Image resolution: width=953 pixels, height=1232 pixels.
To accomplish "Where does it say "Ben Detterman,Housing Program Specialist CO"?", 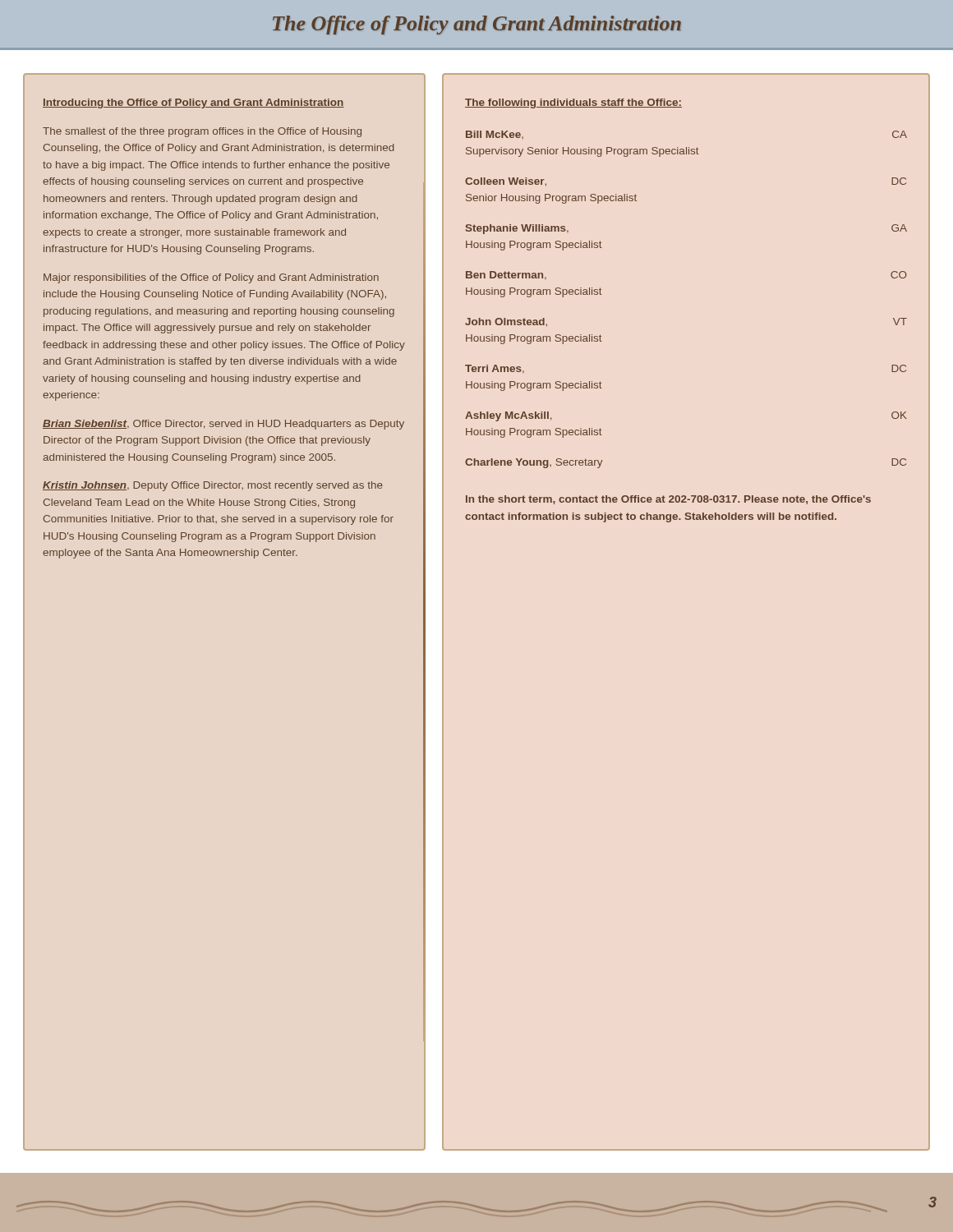I will 500,276.
